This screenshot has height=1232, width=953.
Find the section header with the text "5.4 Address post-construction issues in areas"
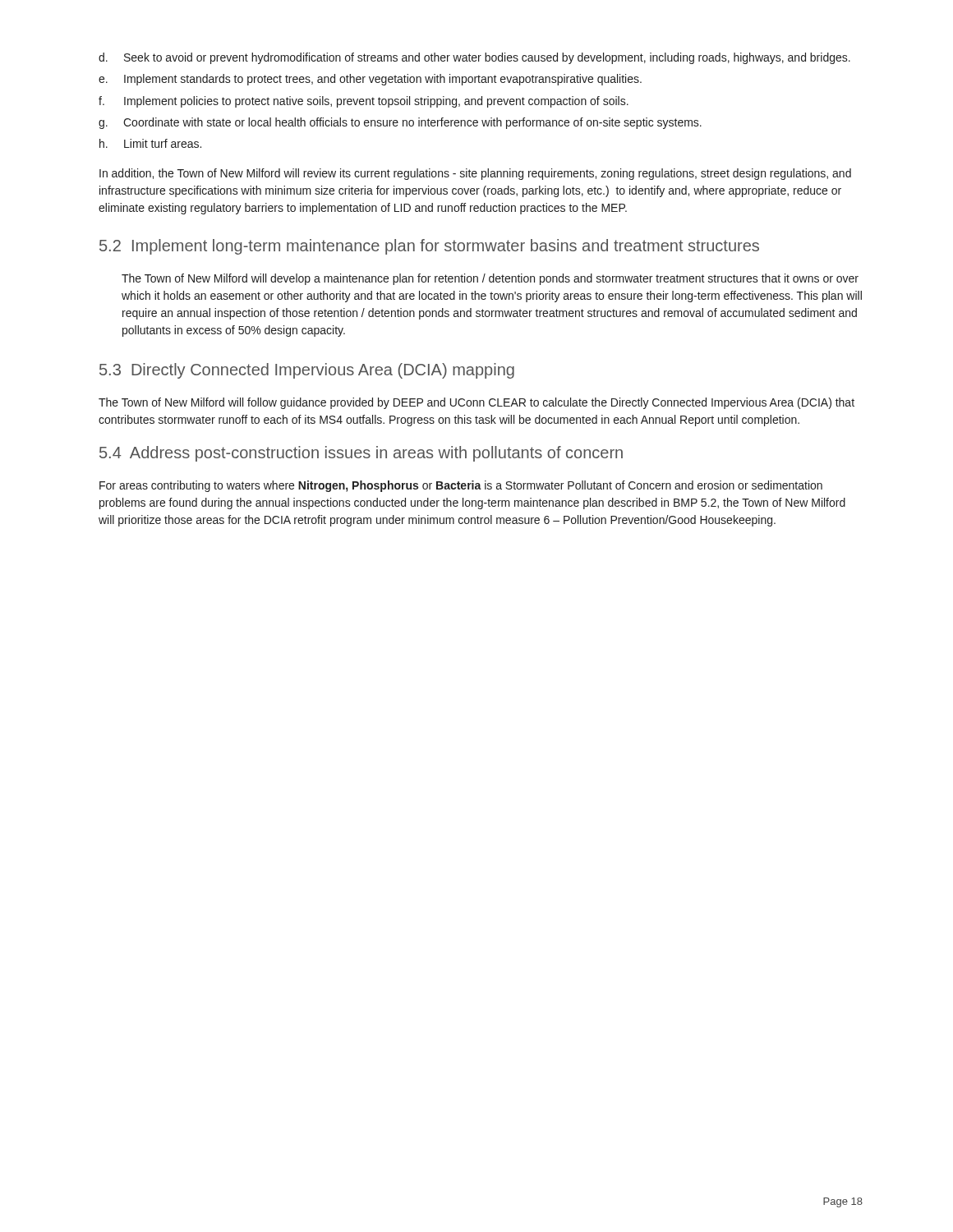tap(361, 453)
